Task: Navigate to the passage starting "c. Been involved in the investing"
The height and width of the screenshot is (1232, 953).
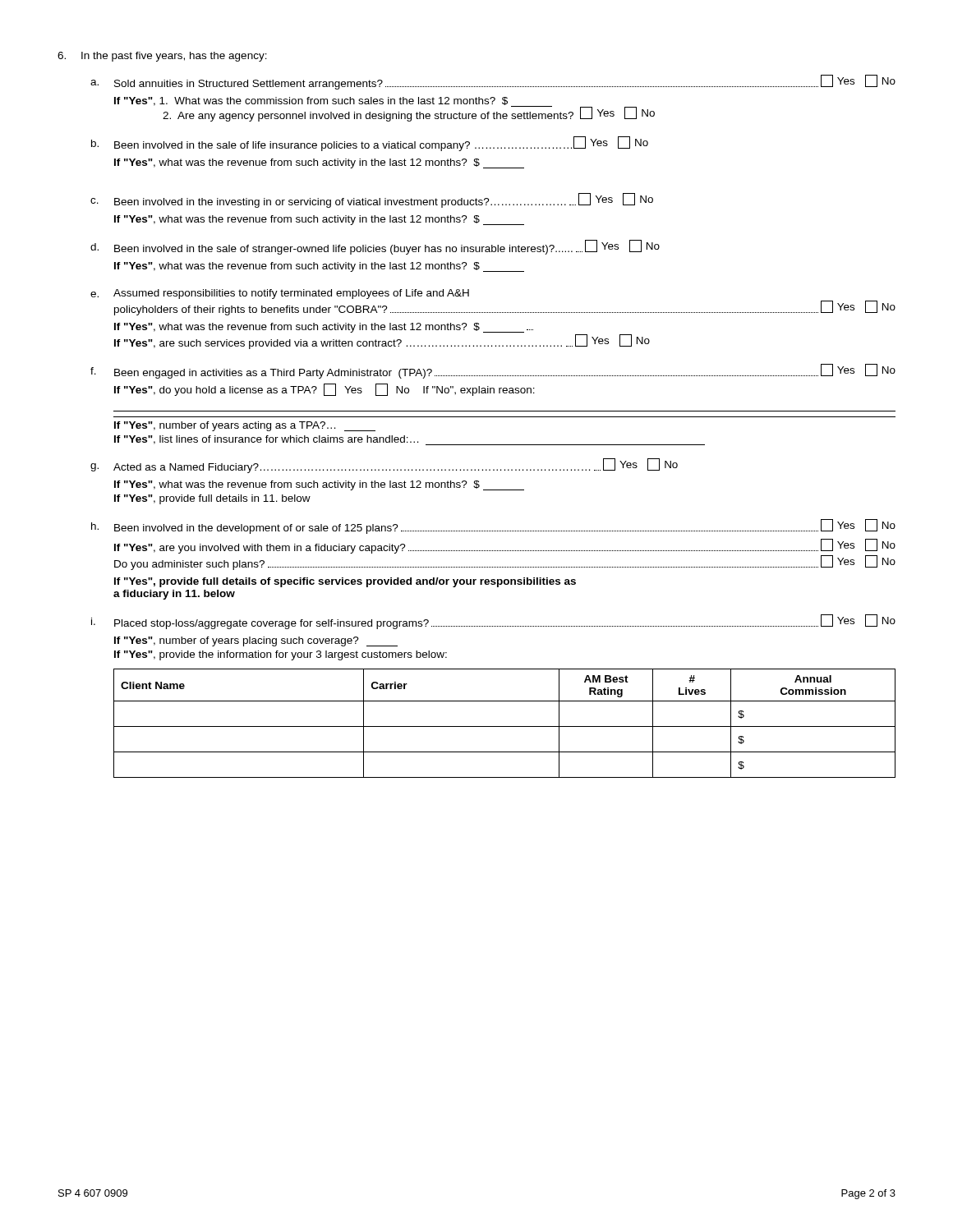Action: click(493, 211)
